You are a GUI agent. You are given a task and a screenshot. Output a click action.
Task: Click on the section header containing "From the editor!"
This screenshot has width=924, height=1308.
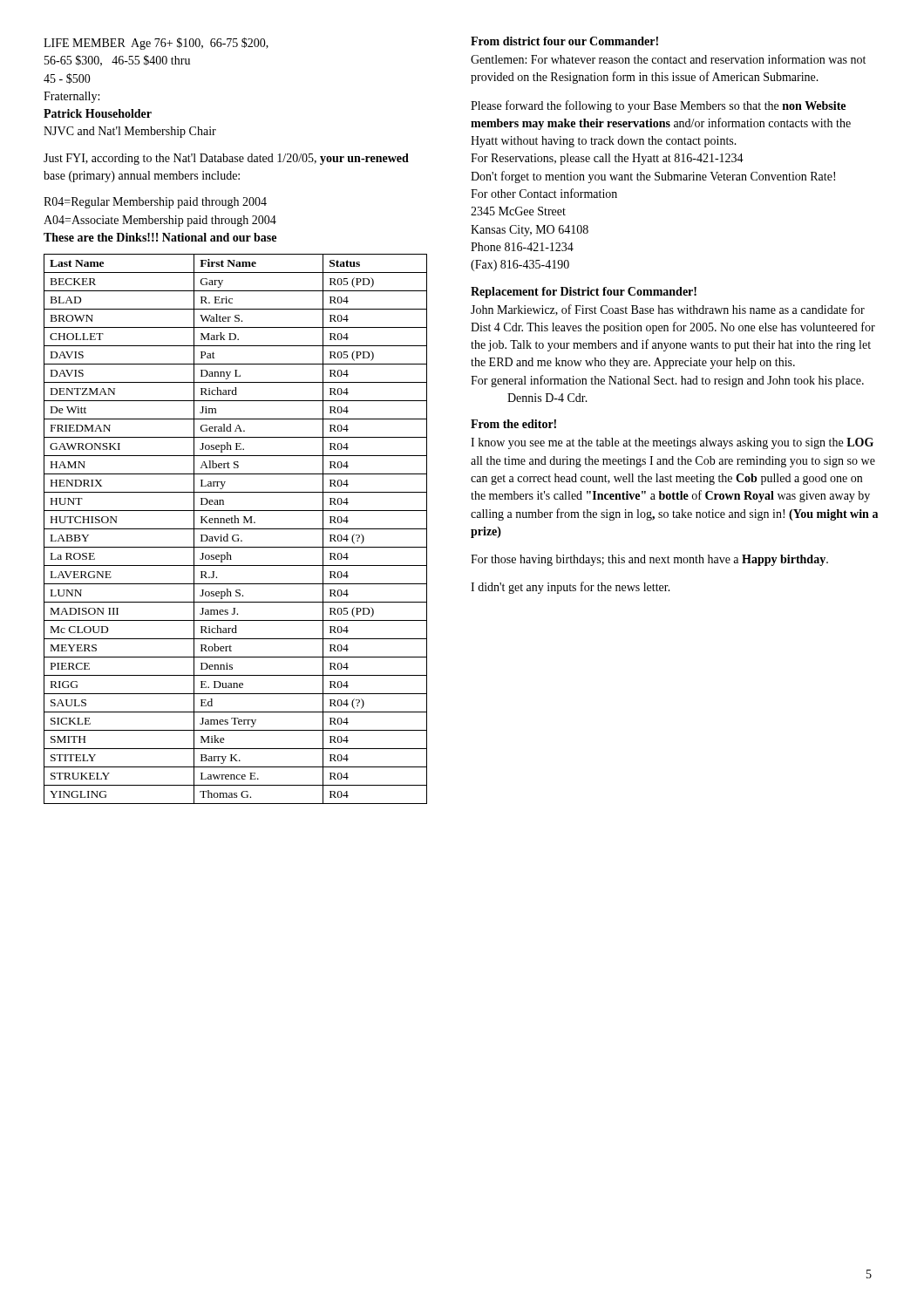tap(514, 425)
